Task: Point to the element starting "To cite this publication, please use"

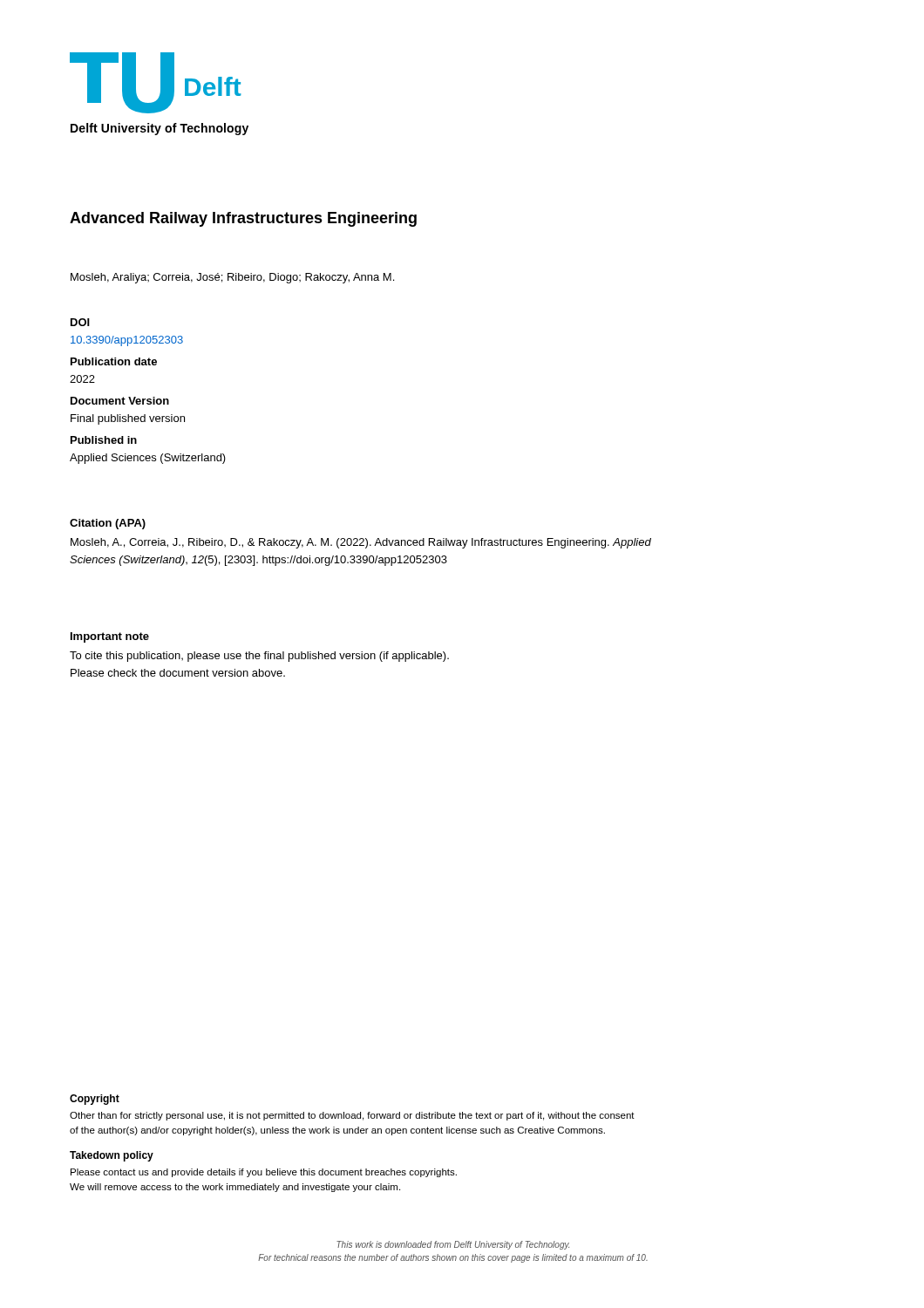Action: (x=260, y=664)
